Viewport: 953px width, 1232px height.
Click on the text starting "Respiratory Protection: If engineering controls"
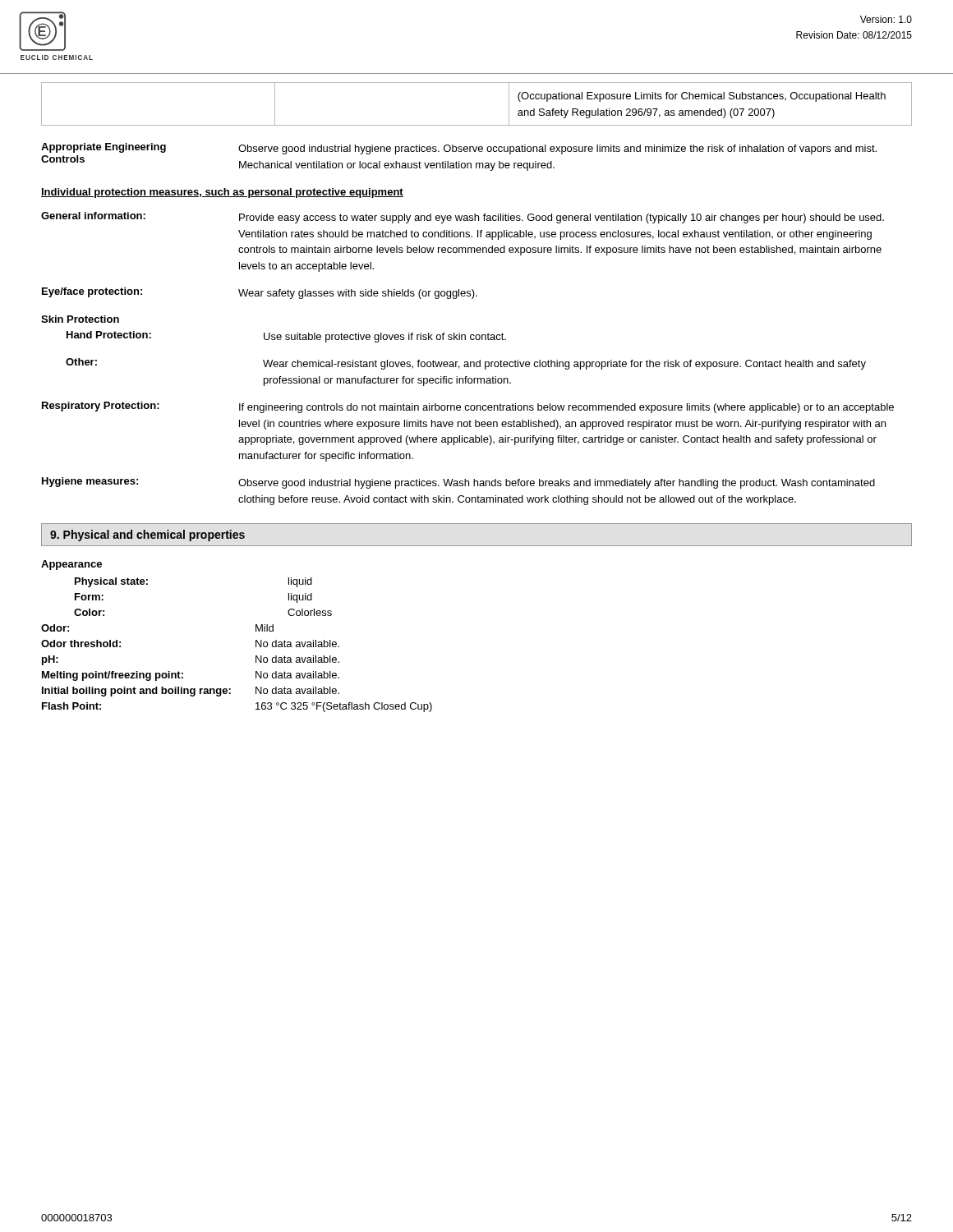click(476, 431)
